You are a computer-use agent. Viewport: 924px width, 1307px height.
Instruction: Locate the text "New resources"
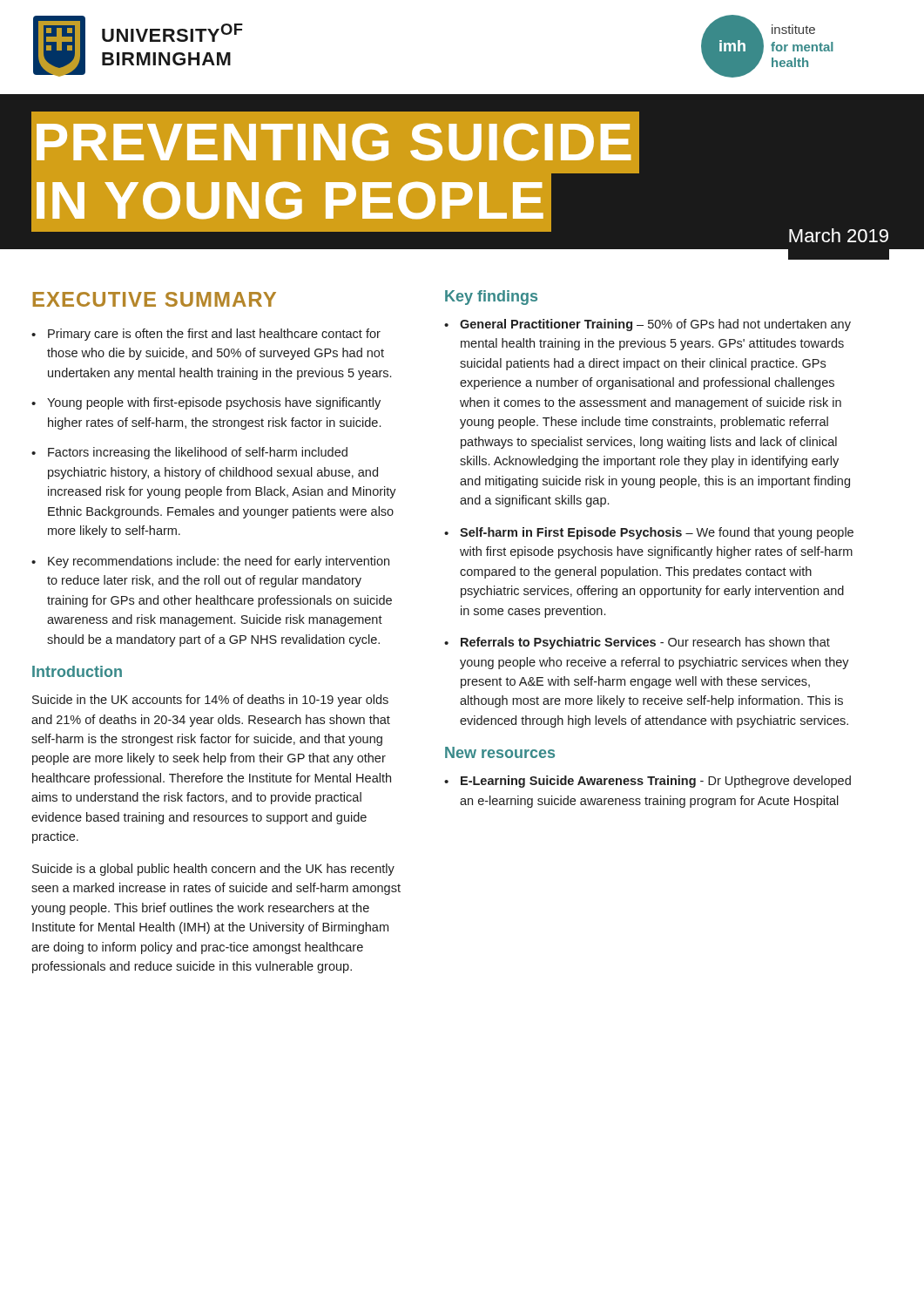(x=500, y=753)
